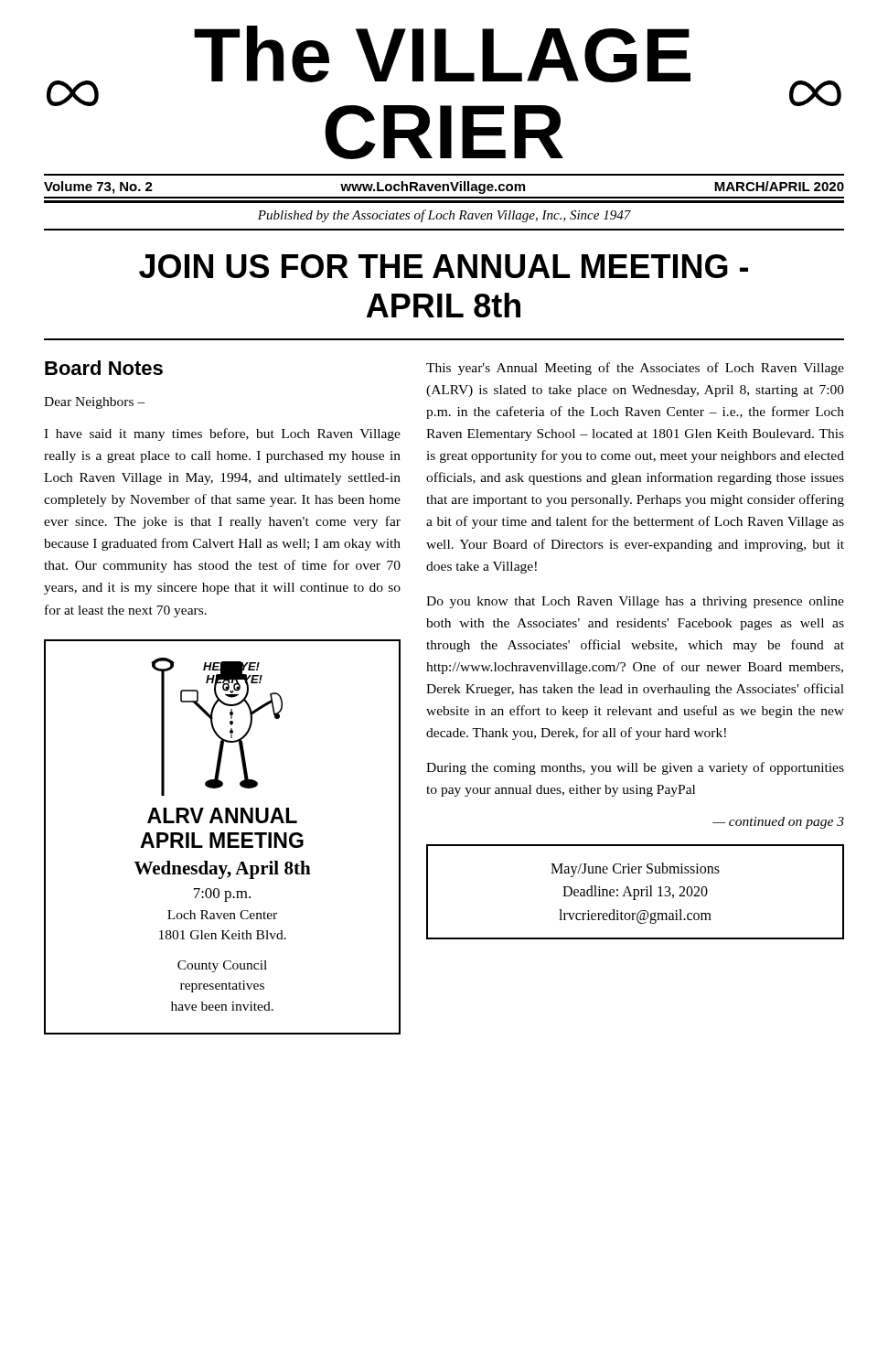Locate the text with the text "Dear Neighbors –"
Viewport: 888px width, 1372px height.
coord(94,401)
